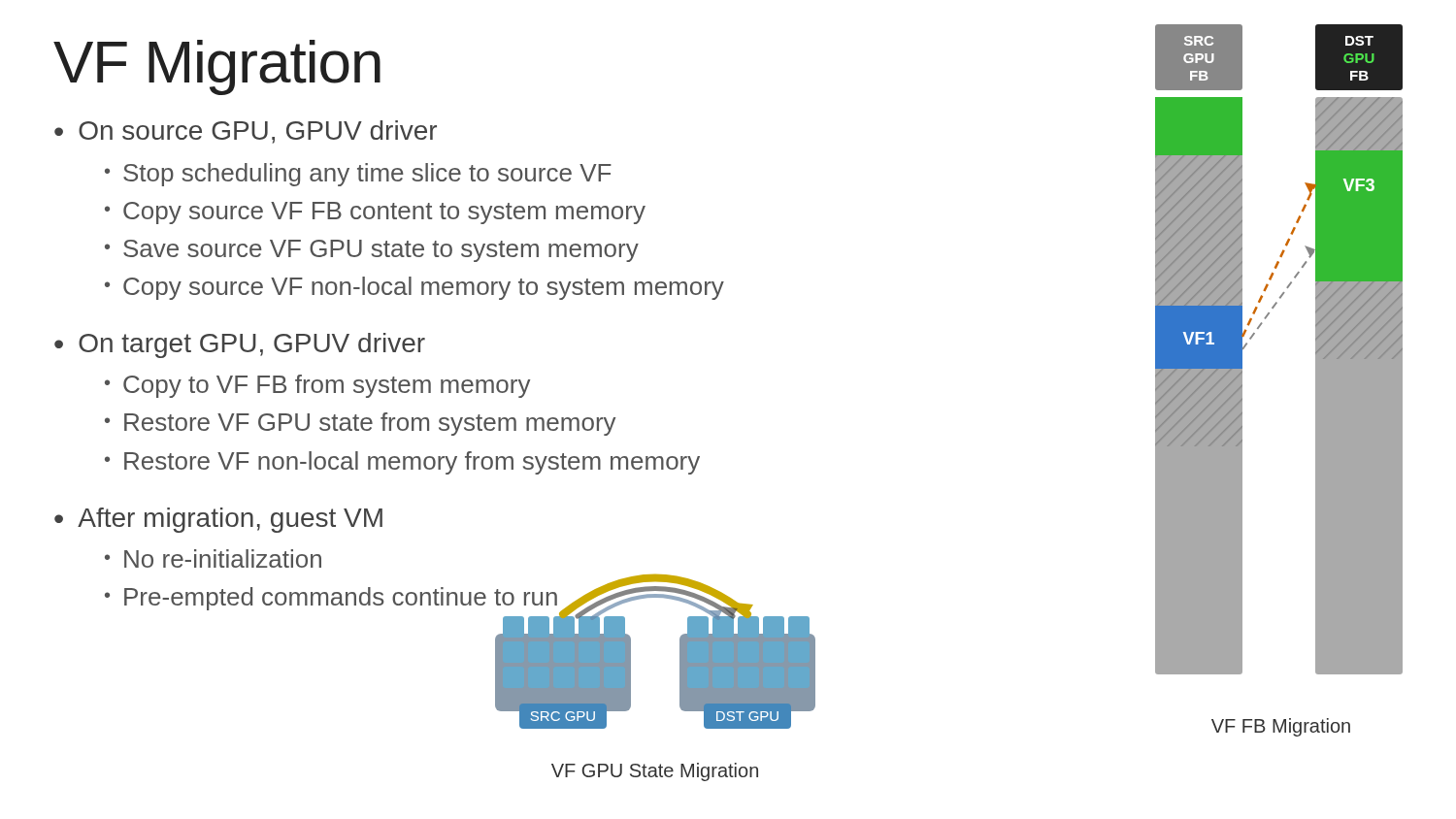
Task: Locate the list item that reads "• After migration, guest VM"
Action: [219, 518]
